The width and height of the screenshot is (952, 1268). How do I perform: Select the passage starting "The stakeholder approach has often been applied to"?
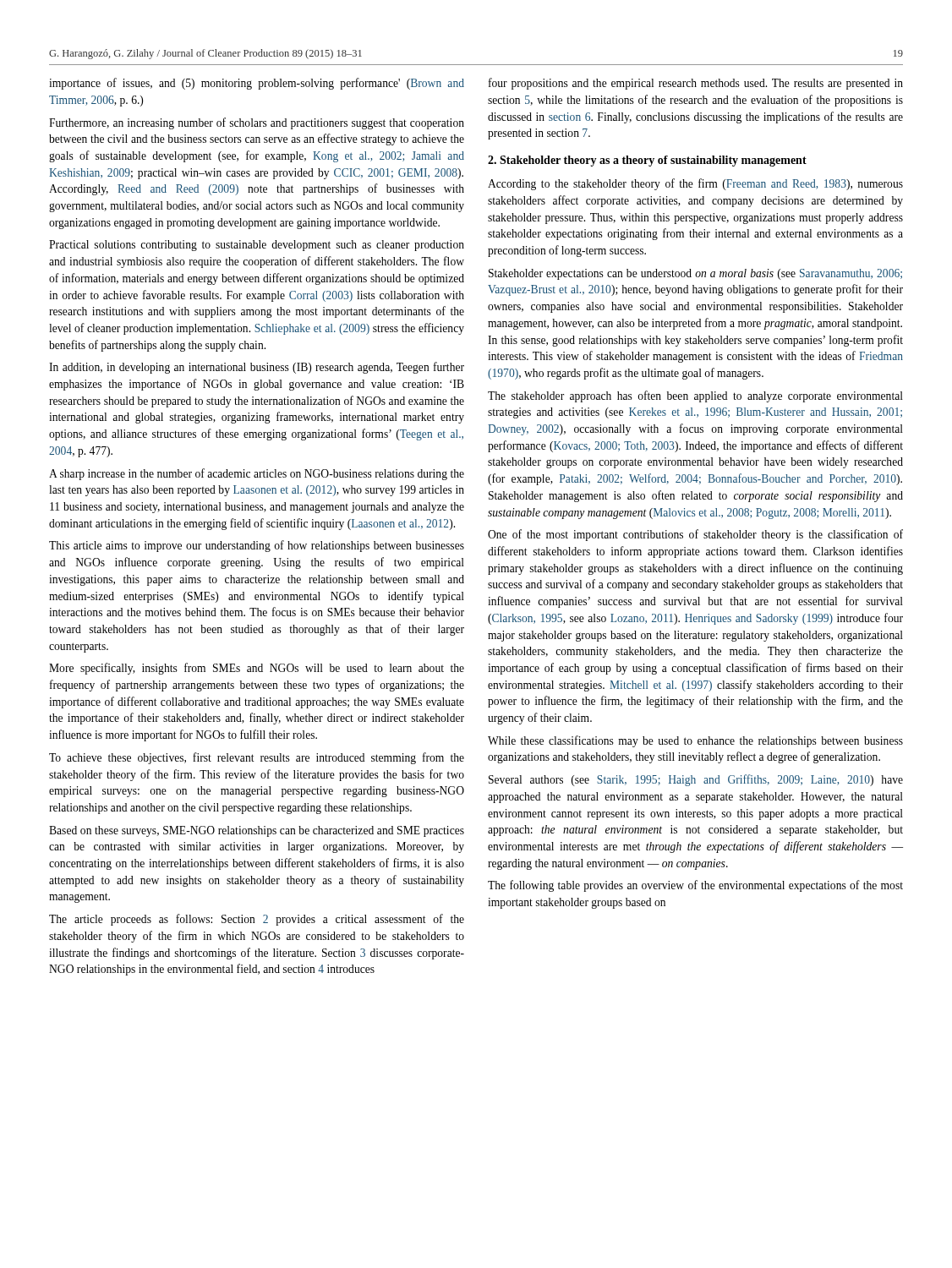(695, 454)
